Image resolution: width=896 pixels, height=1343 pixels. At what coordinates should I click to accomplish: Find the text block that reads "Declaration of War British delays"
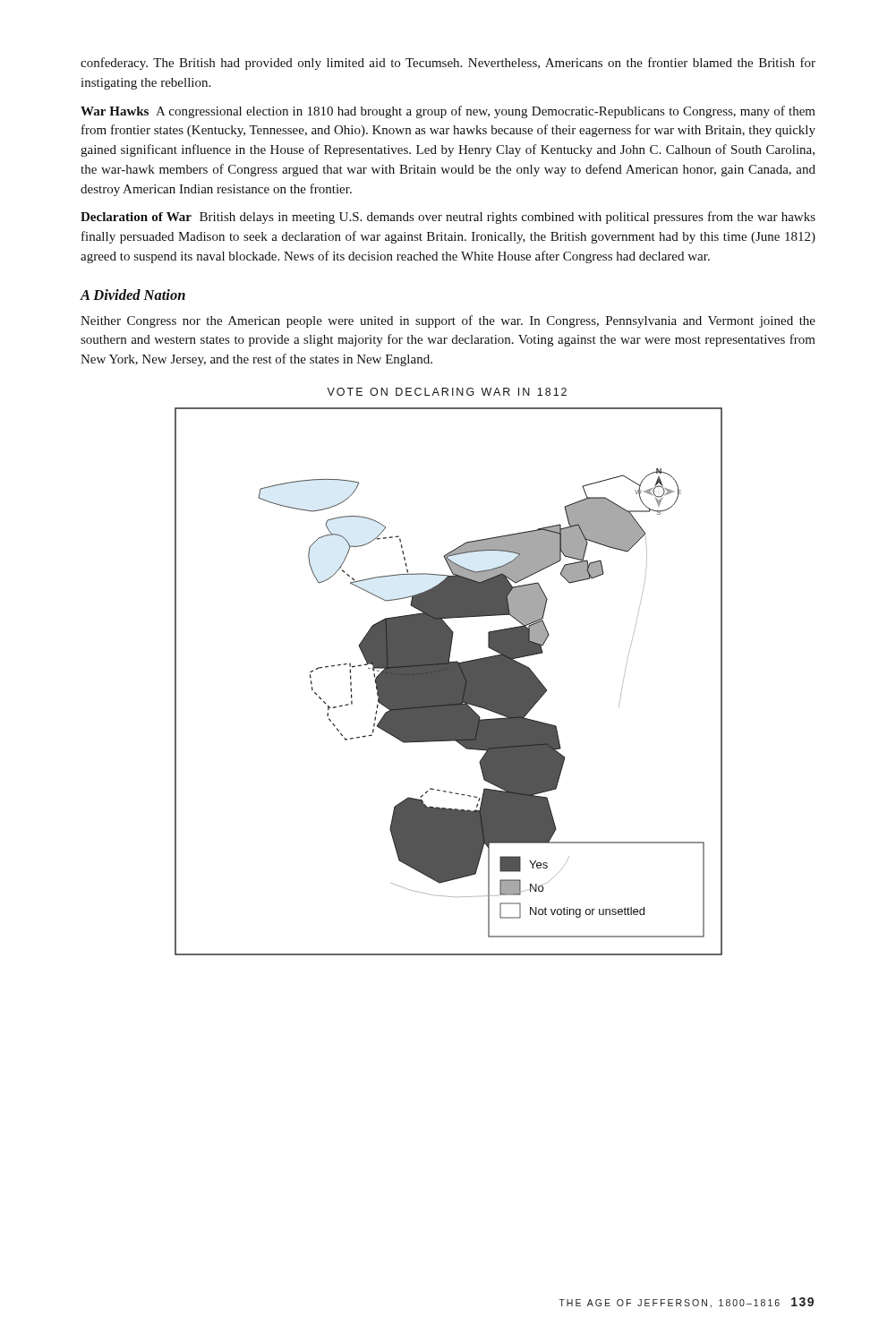pos(448,237)
